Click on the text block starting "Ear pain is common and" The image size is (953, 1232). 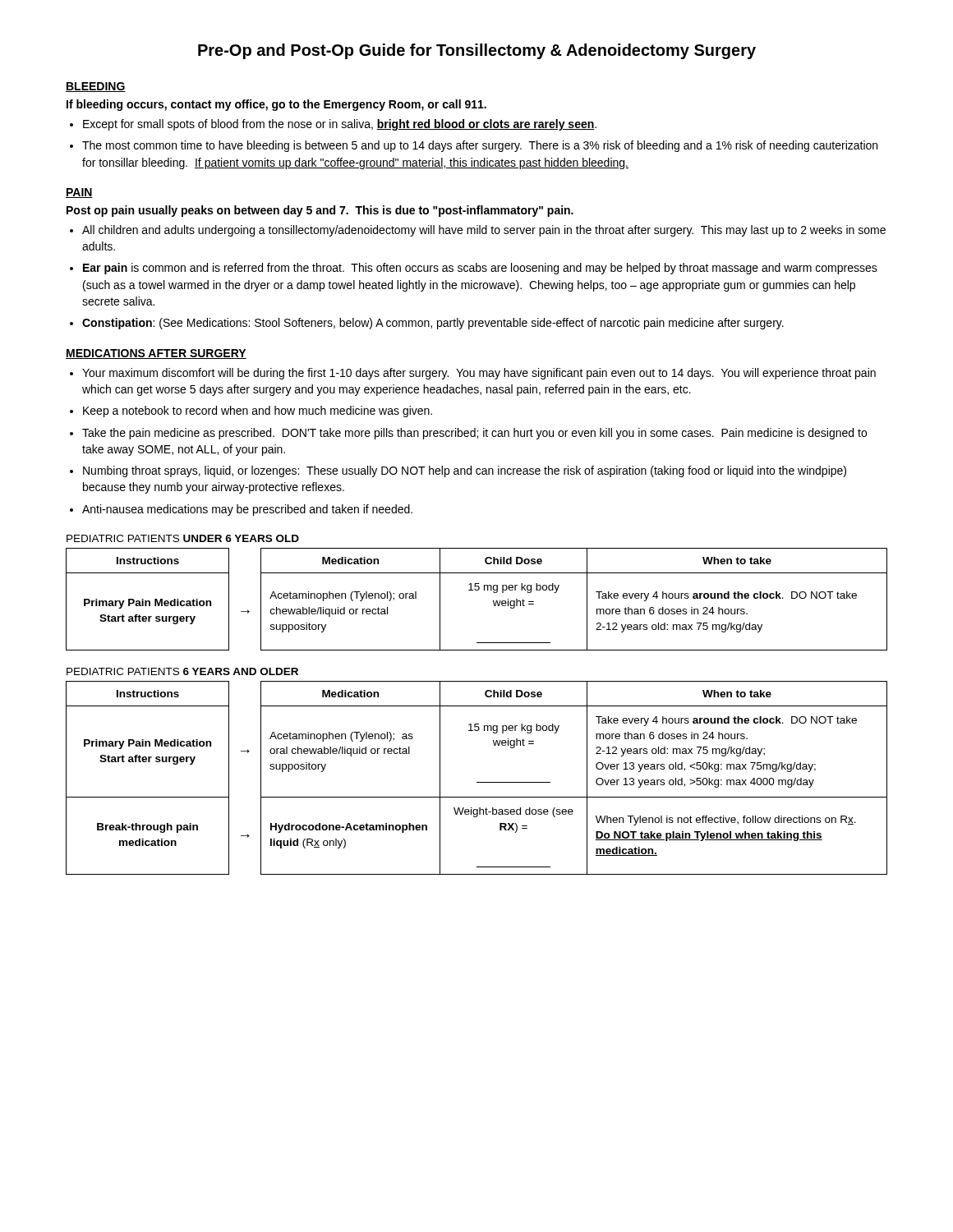pos(480,285)
